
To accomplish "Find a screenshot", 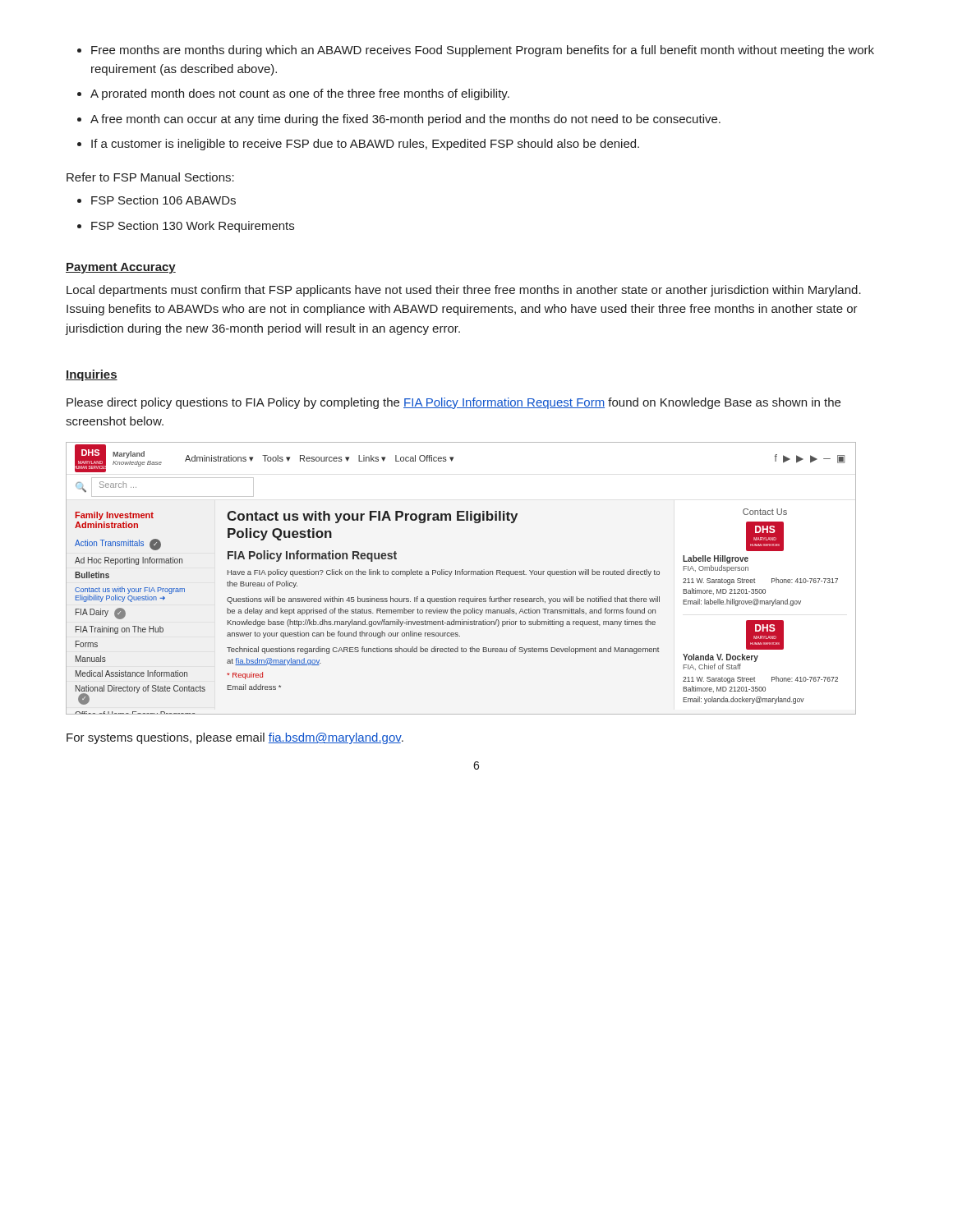I will point(461,578).
